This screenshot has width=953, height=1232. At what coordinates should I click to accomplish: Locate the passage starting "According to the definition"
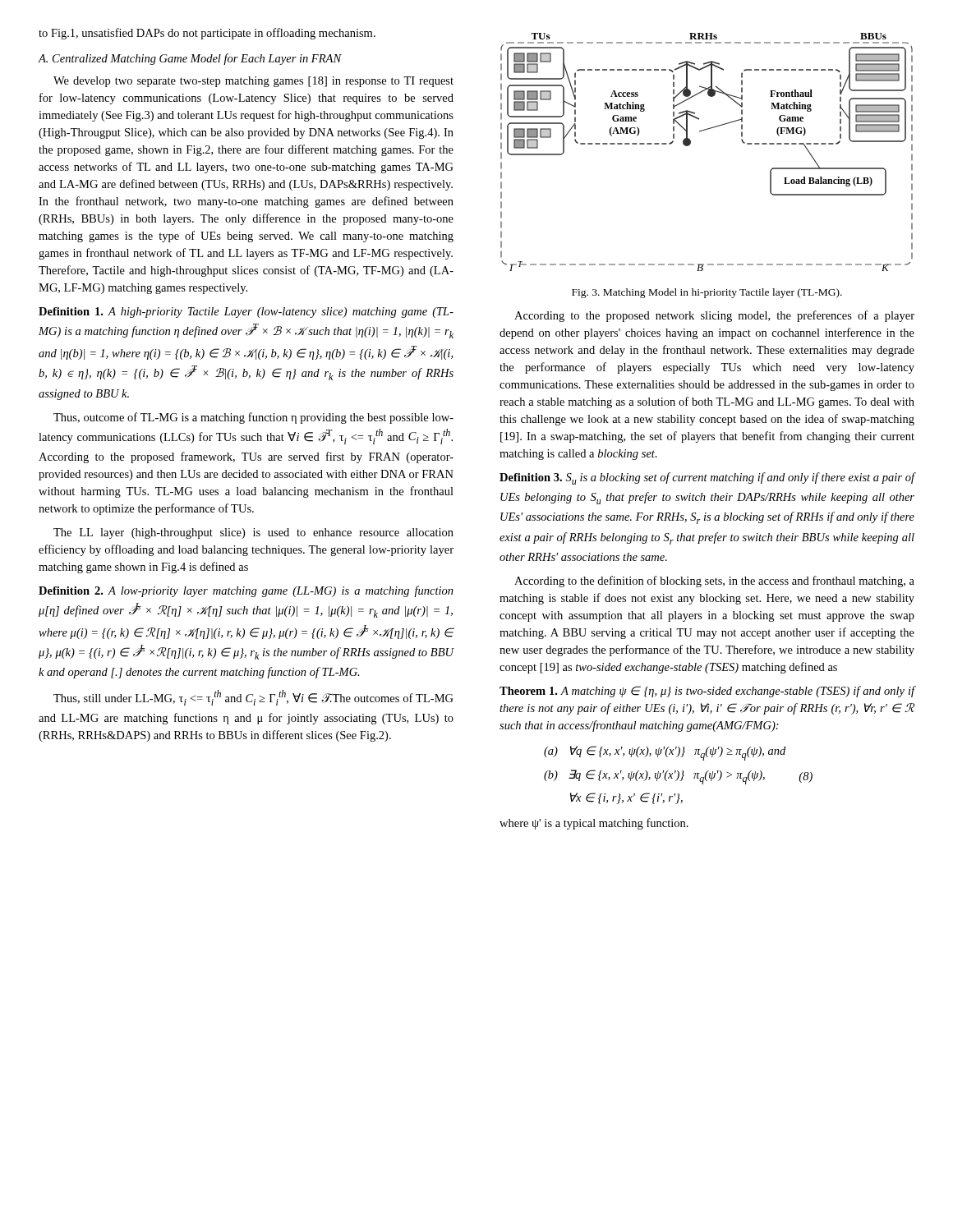[707, 625]
